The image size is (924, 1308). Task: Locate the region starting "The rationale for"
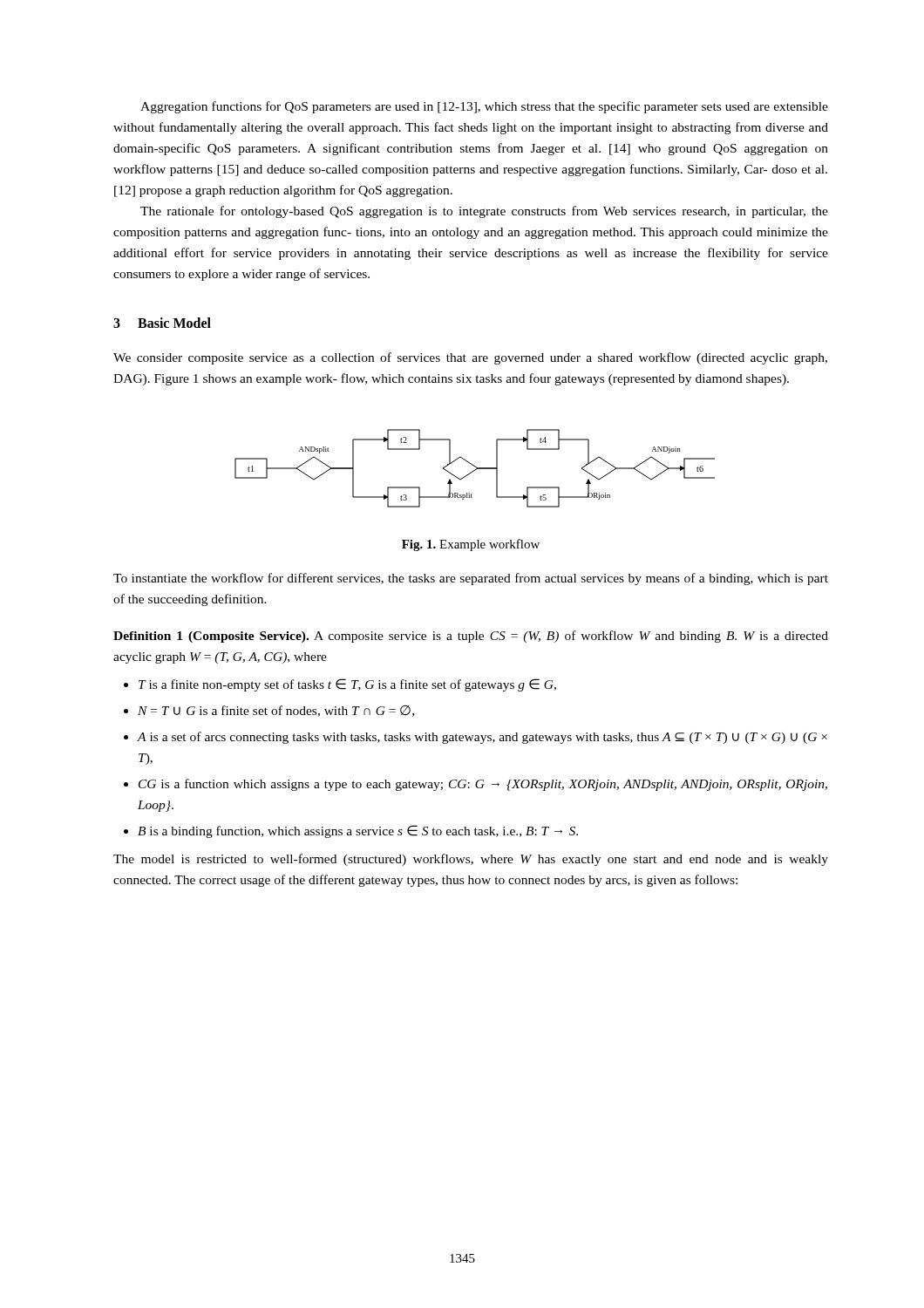pyautogui.click(x=471, y=242)
